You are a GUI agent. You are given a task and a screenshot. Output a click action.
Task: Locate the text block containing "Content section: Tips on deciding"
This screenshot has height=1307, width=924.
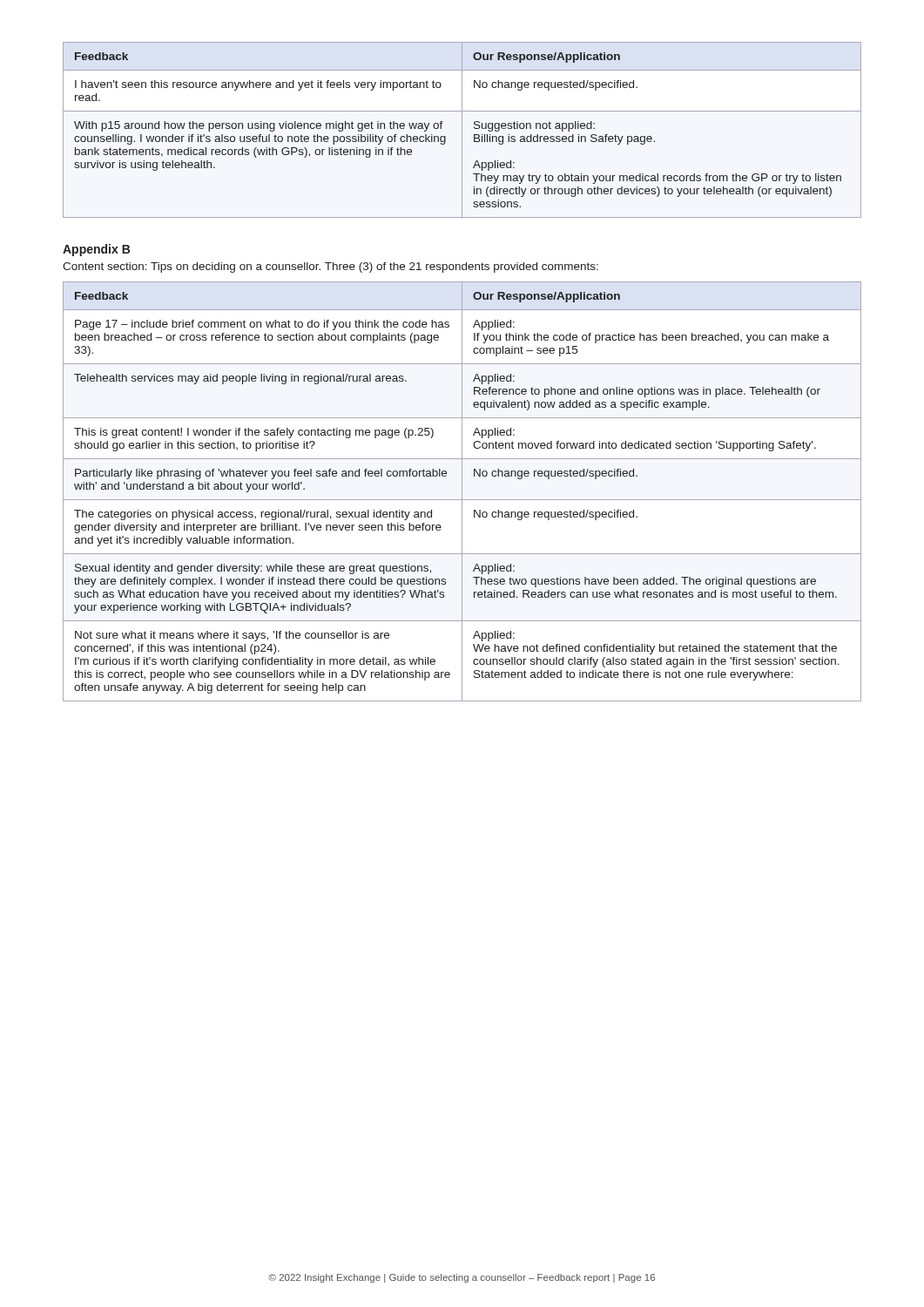coord(331,266)
